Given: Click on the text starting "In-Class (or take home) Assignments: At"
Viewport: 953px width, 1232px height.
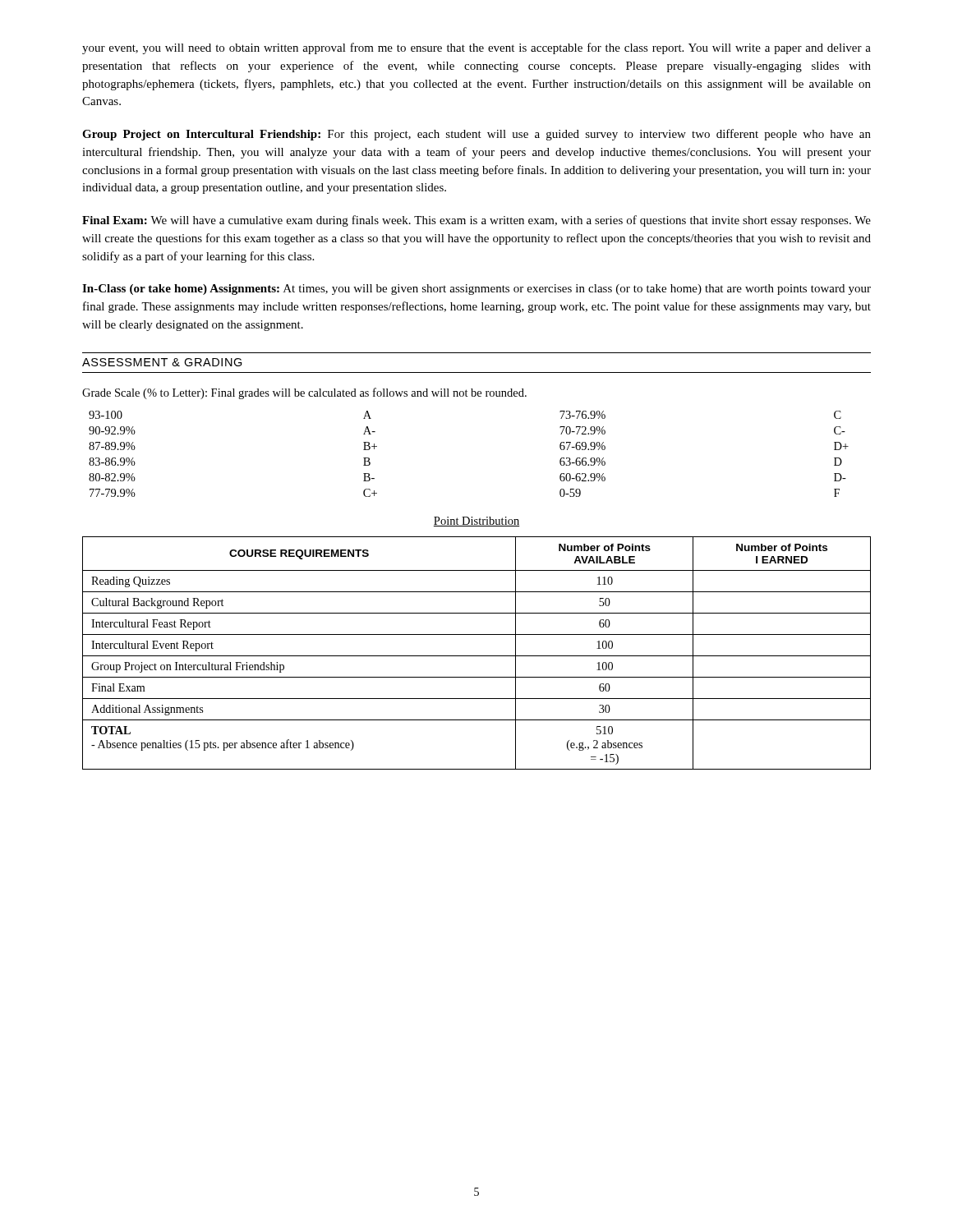Looking at the screenshot, I should click(x=476, y=306).
